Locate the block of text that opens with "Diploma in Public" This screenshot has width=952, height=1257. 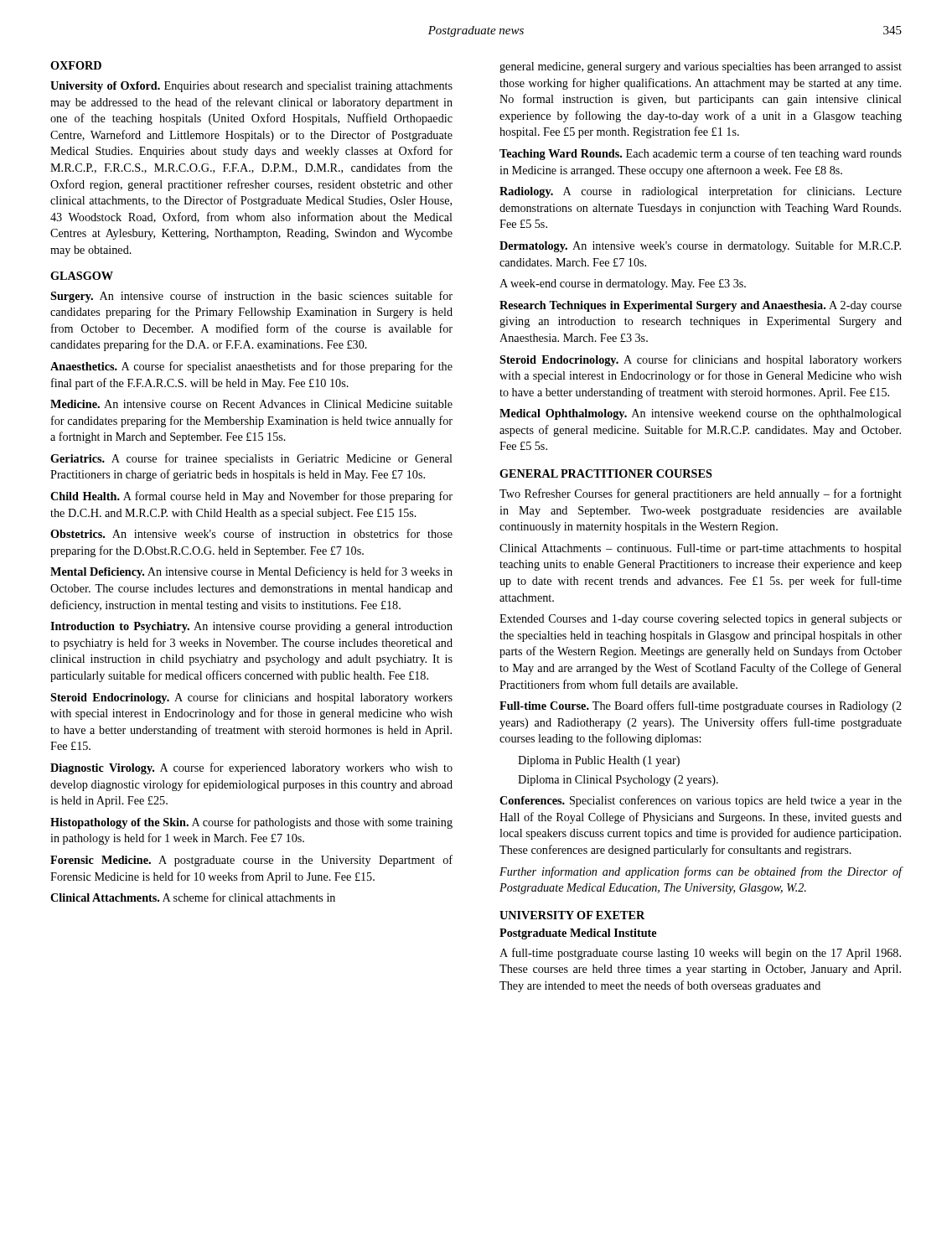599,761
